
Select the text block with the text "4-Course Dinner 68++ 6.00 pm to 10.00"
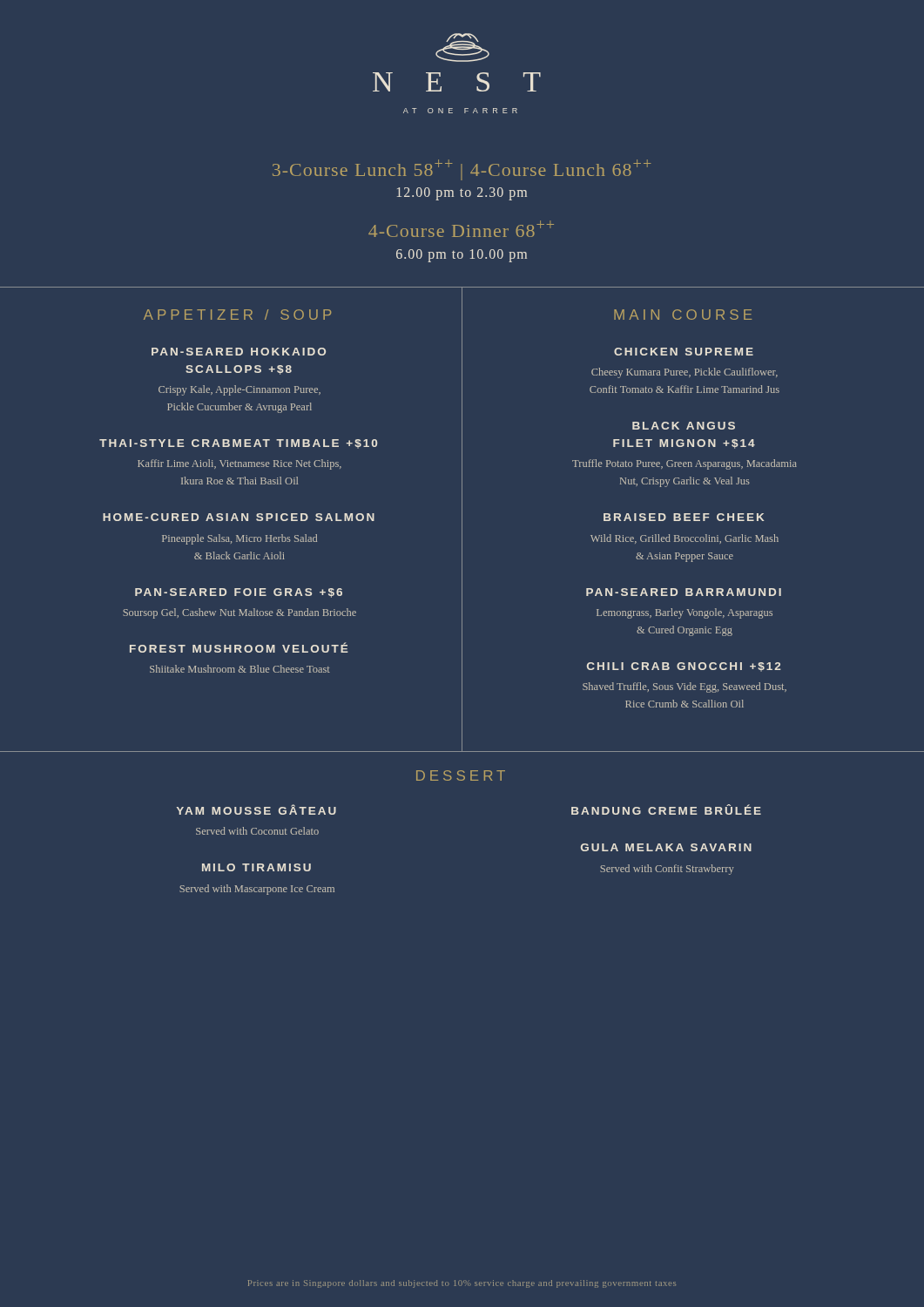pyautogui.click(x=462, y=239)
